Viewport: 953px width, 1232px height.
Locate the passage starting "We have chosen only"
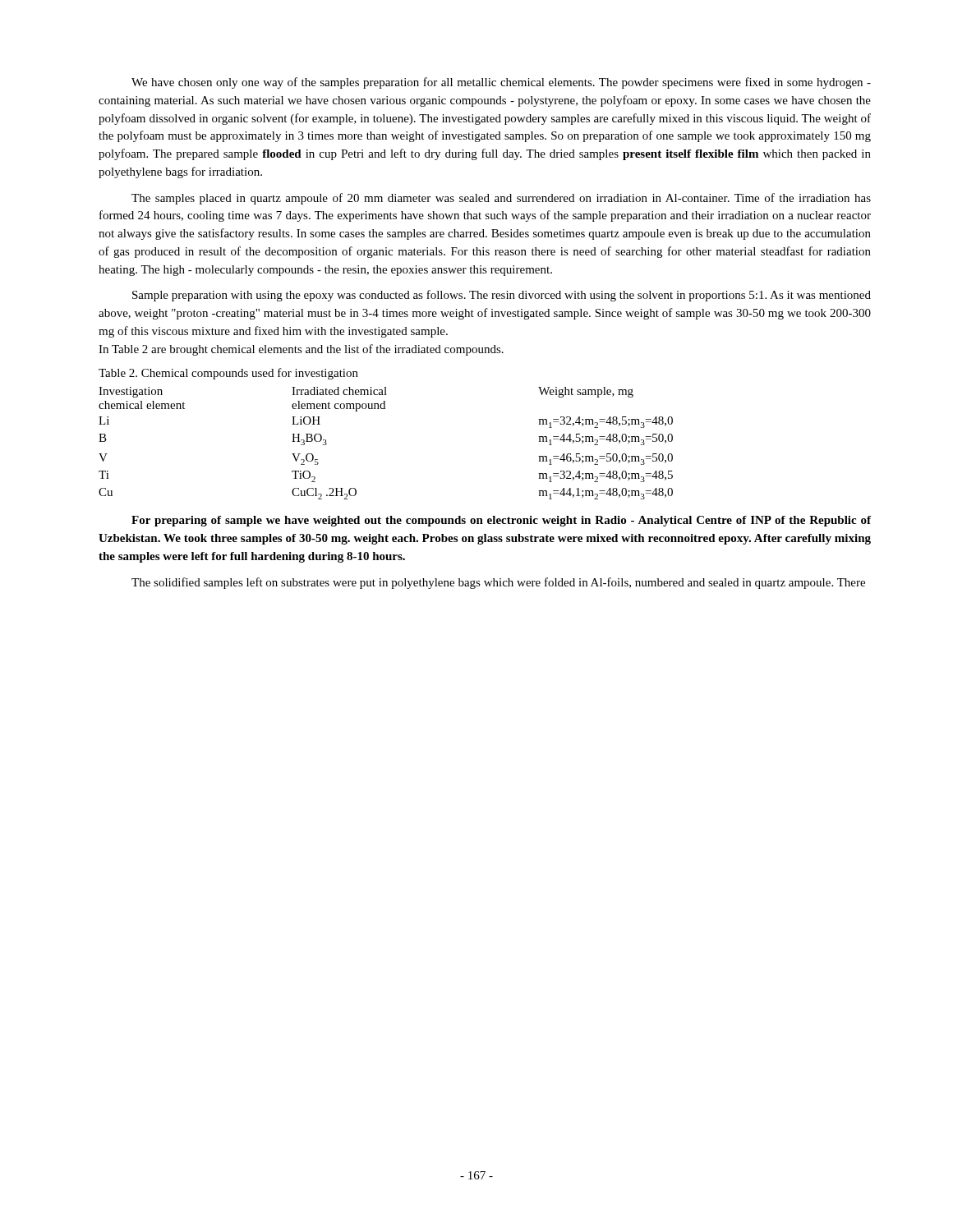click(x=485, y=128)
